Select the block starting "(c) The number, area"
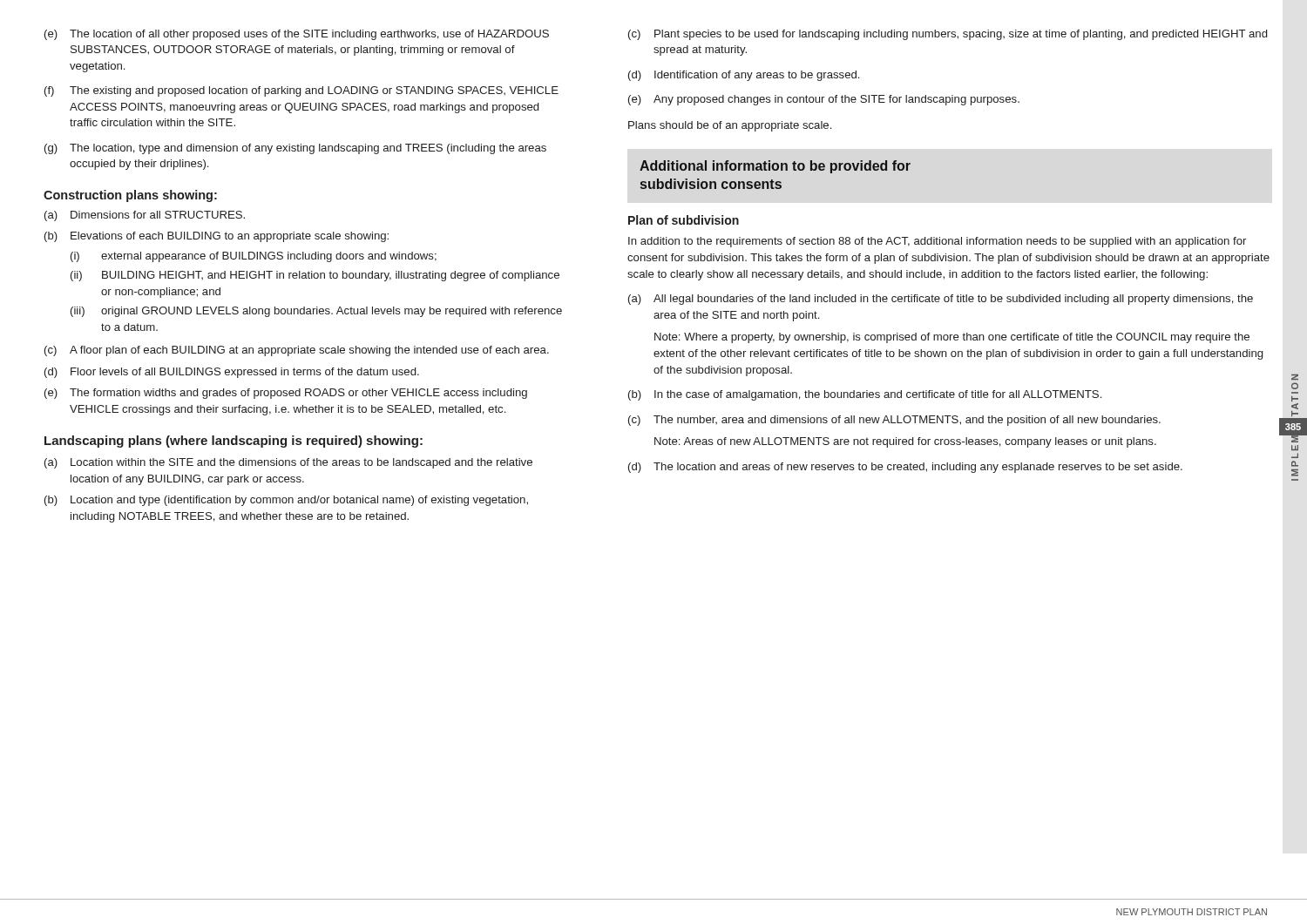The width and height of the screenshot is (1307, 924). (950, 420)
